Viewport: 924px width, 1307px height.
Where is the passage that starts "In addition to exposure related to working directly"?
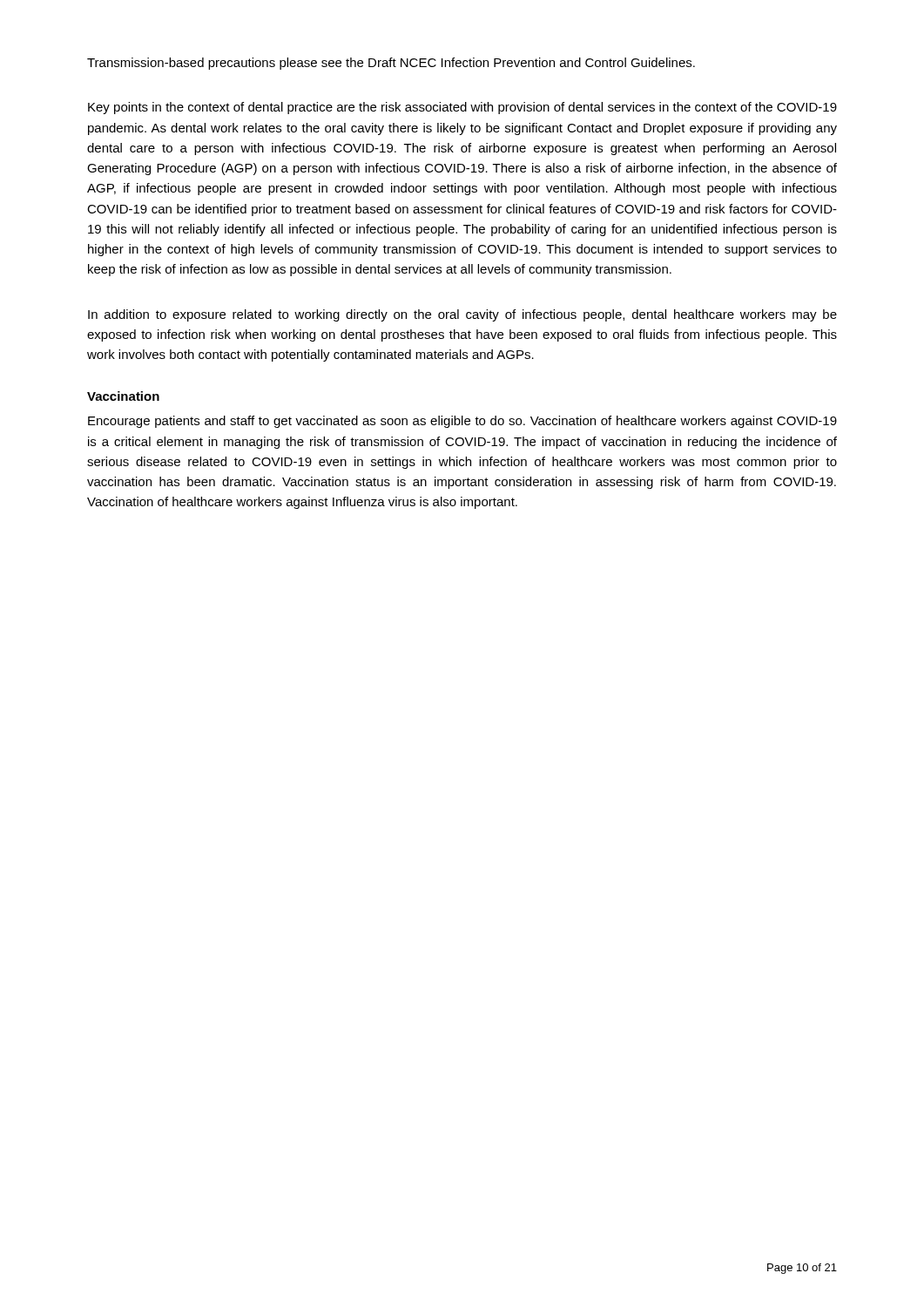pos(462,334)
